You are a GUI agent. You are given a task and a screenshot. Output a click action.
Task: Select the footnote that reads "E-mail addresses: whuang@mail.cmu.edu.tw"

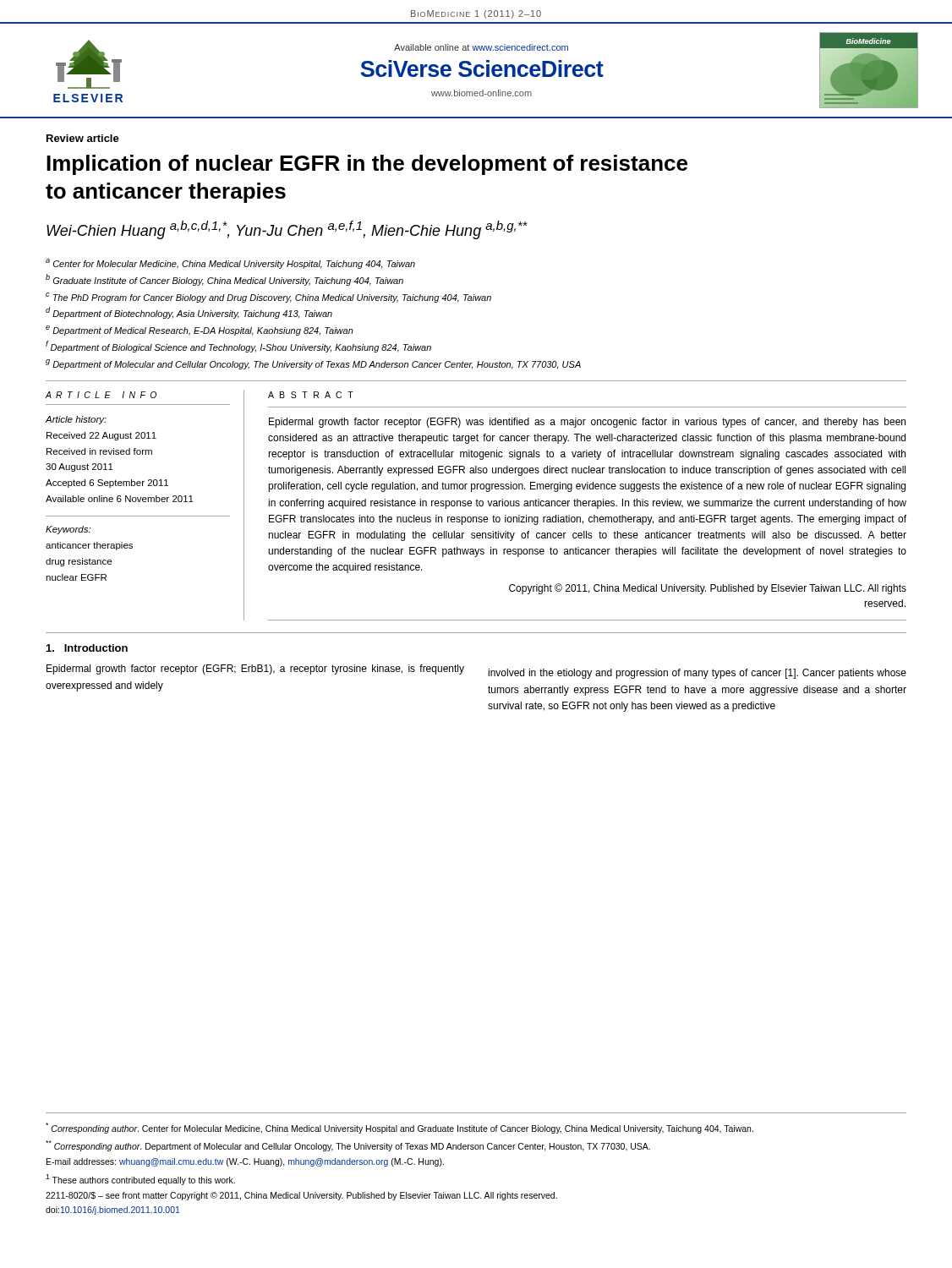(x=245, y=1162)
